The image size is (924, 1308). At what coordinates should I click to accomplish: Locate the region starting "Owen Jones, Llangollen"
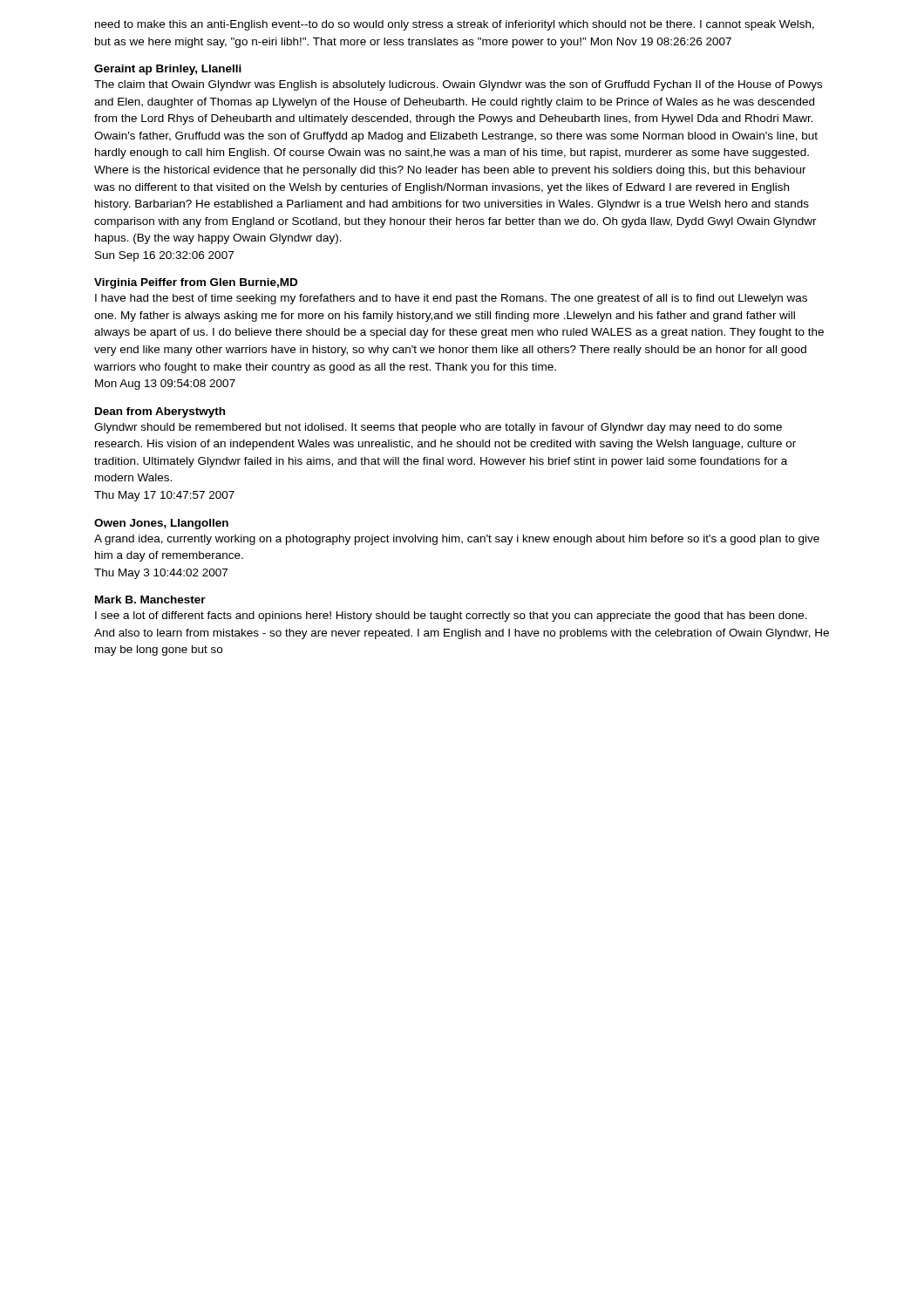tap(161, 524)
